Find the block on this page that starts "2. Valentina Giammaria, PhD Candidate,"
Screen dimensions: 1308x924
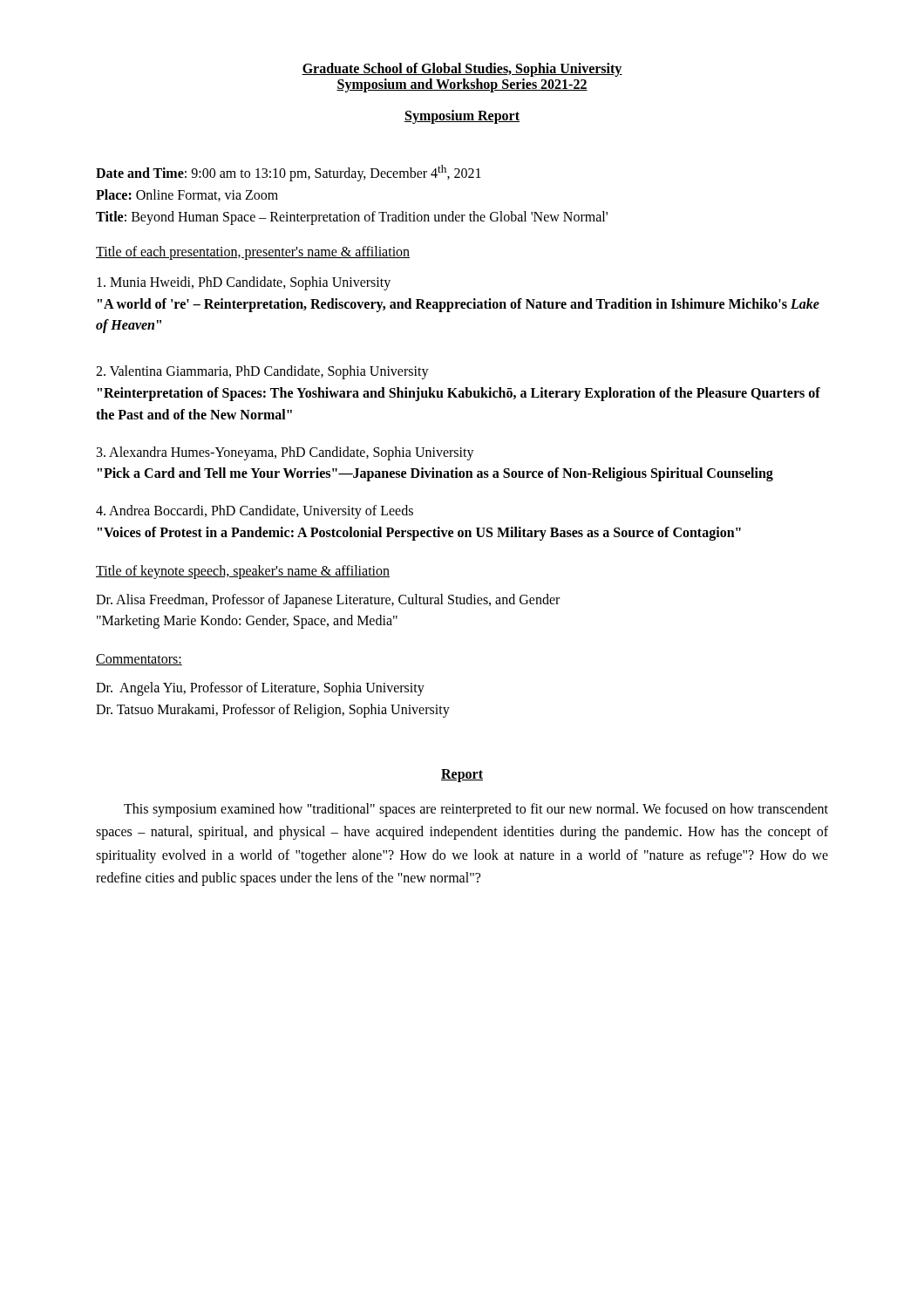pyautogui.click(x=462, y=394)
